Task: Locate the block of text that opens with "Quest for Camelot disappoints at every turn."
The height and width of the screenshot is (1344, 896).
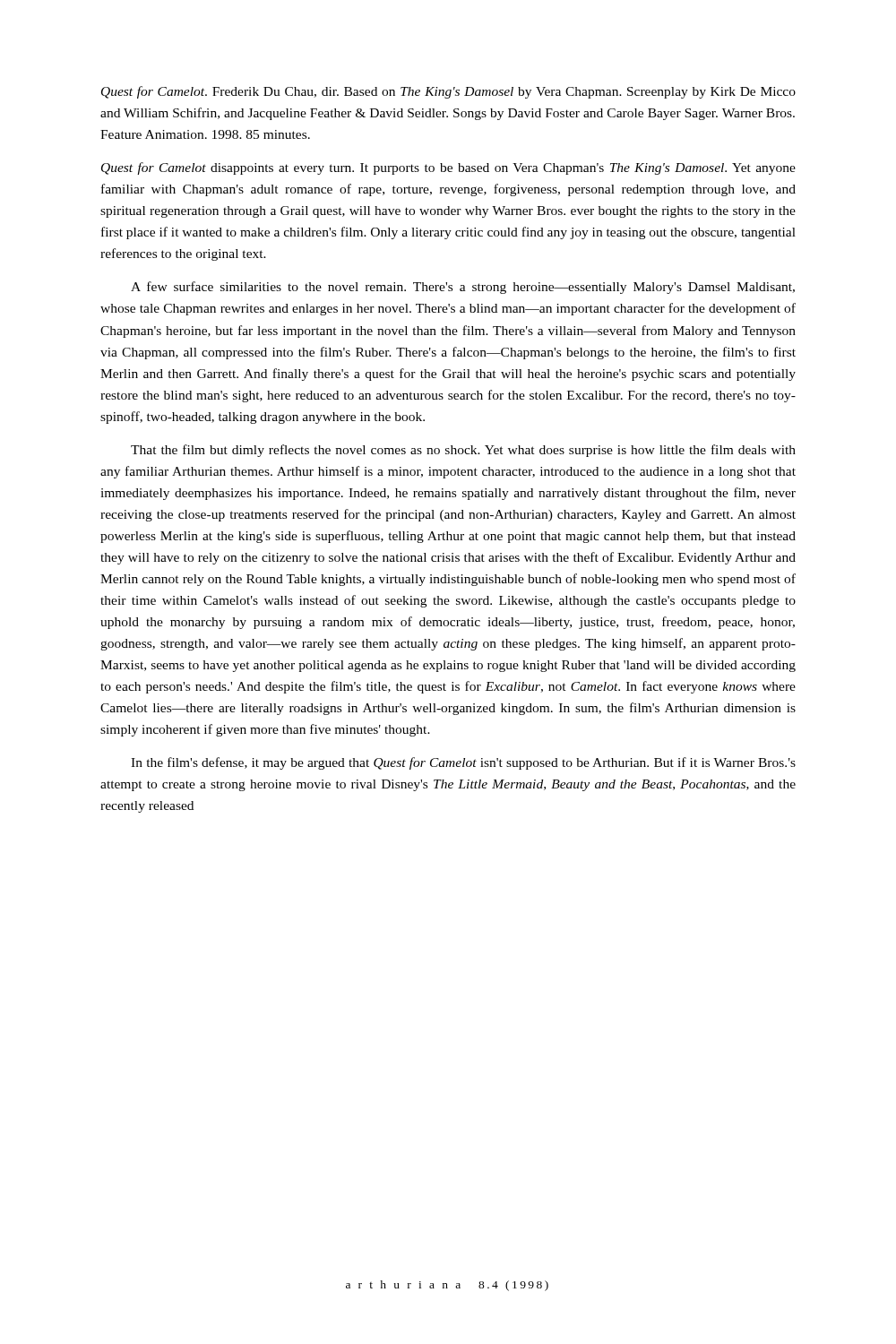Action: pos(448,211)
